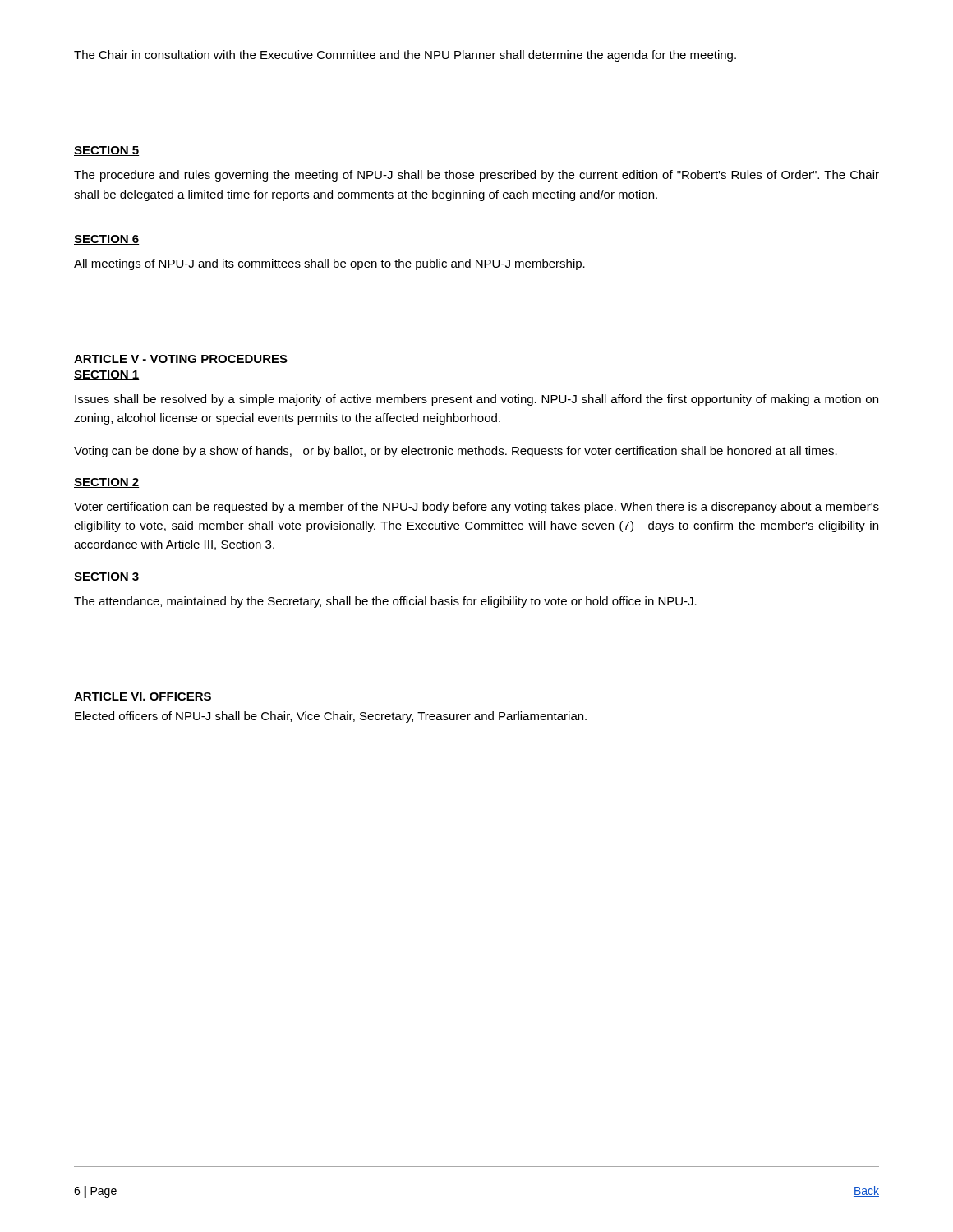The height and width of the screenshot is (1232, 953).
Task: Where is the passage that starts "Issues shall be resolved by a simple majority"?
Action: pos(476,408)
